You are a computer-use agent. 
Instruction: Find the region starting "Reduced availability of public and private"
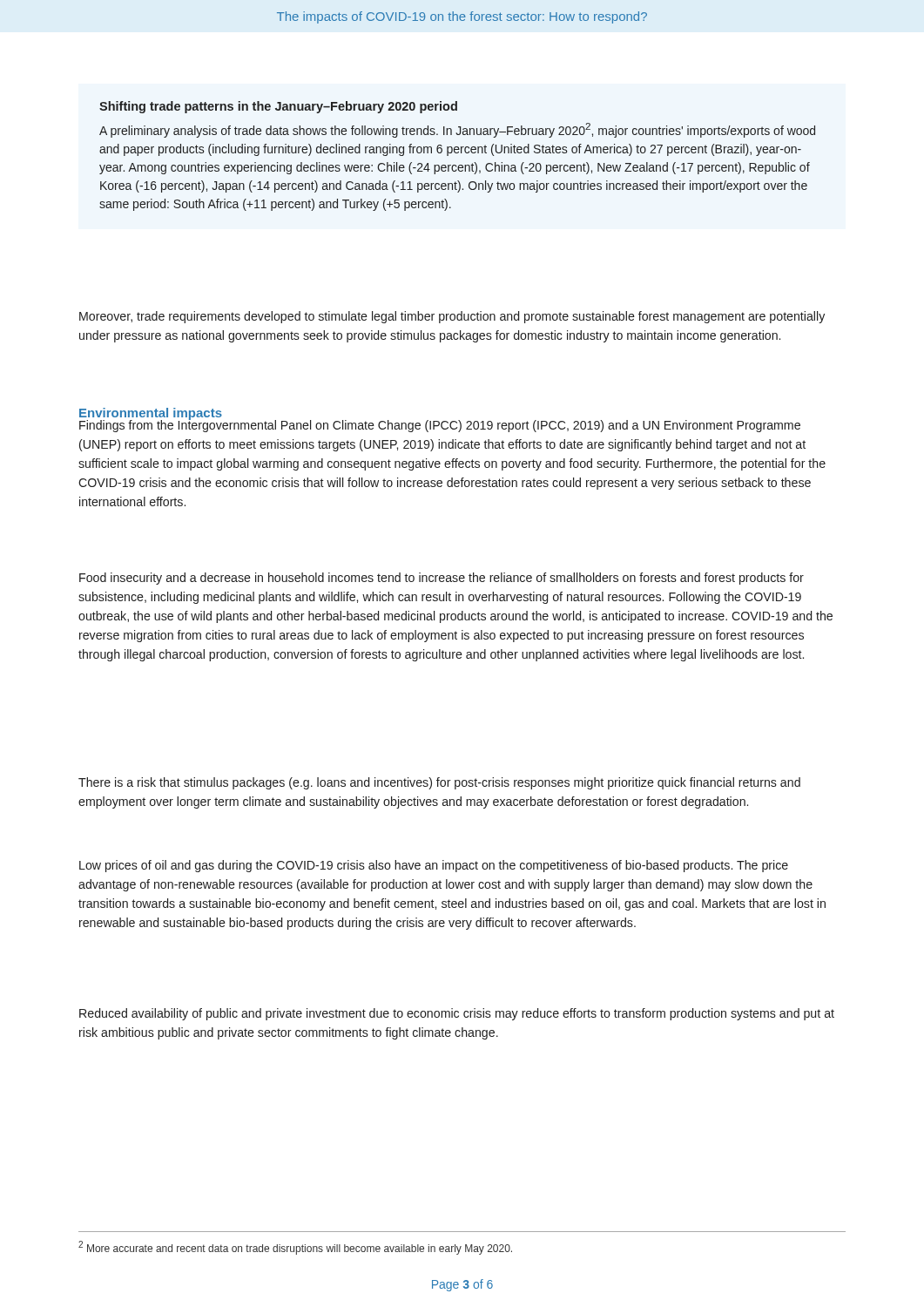pyautogui.click(x=456, y=1023)
